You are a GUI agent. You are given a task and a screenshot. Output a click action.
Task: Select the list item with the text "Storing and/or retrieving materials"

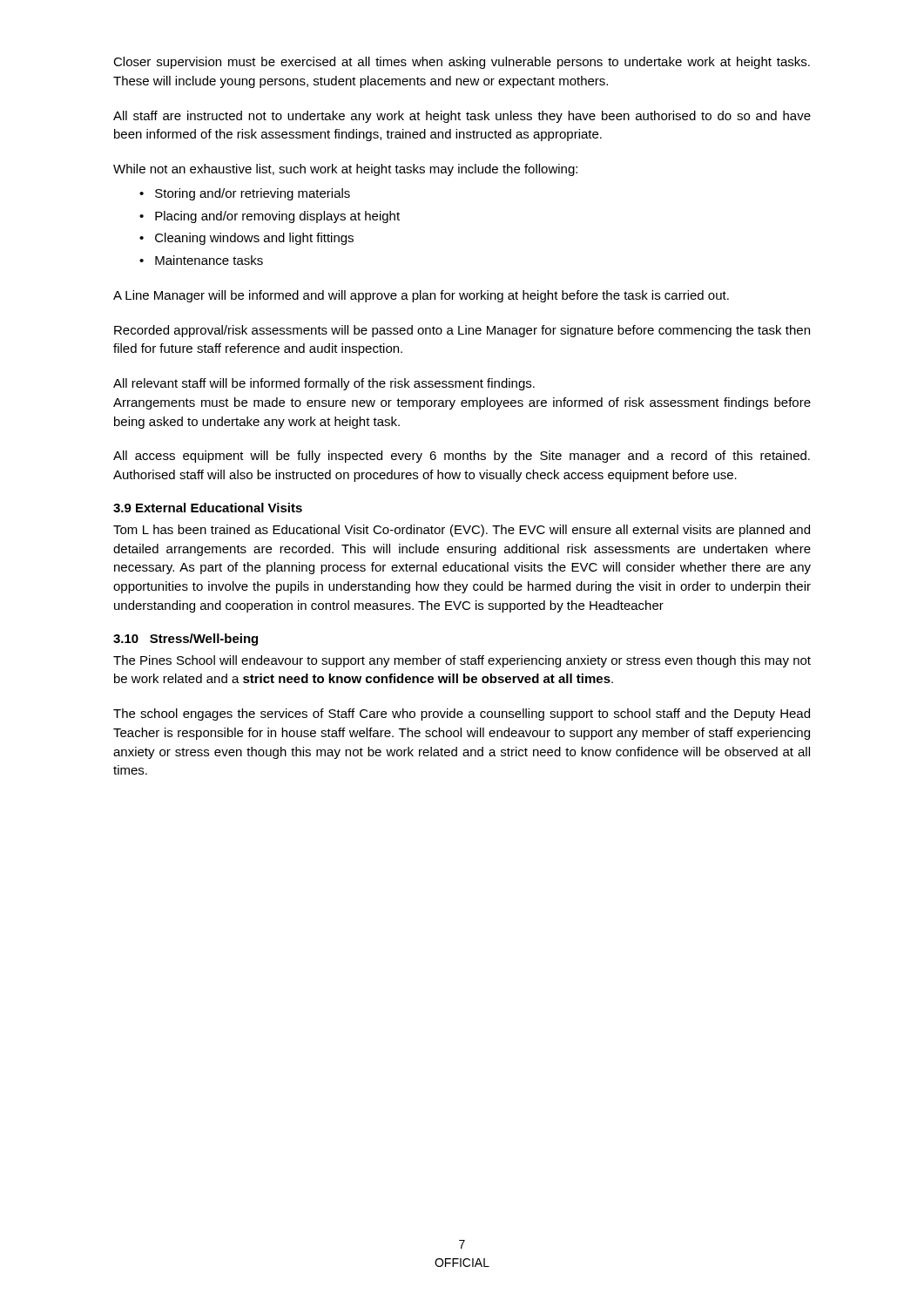click(x=252, y=193)
